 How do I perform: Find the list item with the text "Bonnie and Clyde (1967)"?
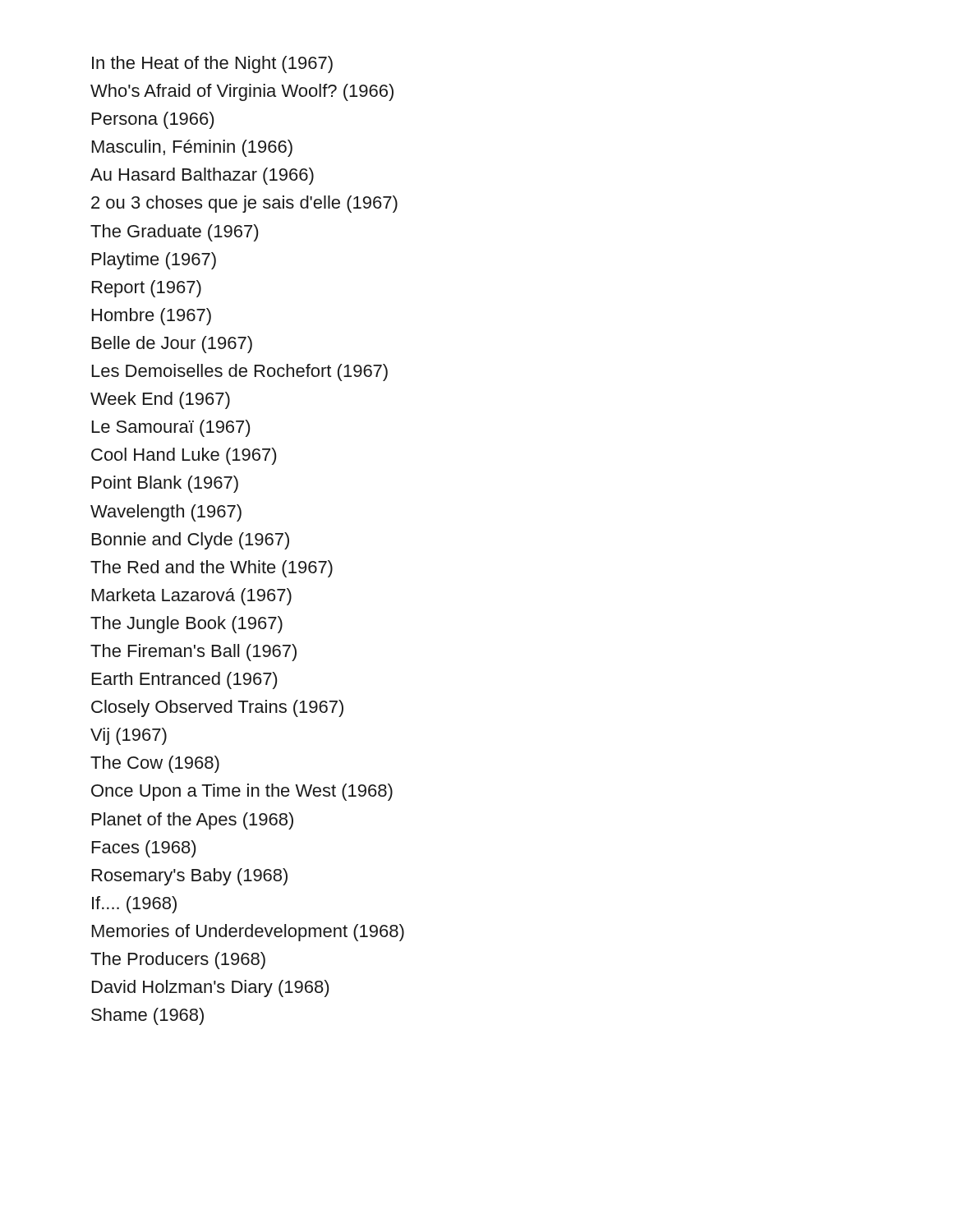click(x=190, y=539)
